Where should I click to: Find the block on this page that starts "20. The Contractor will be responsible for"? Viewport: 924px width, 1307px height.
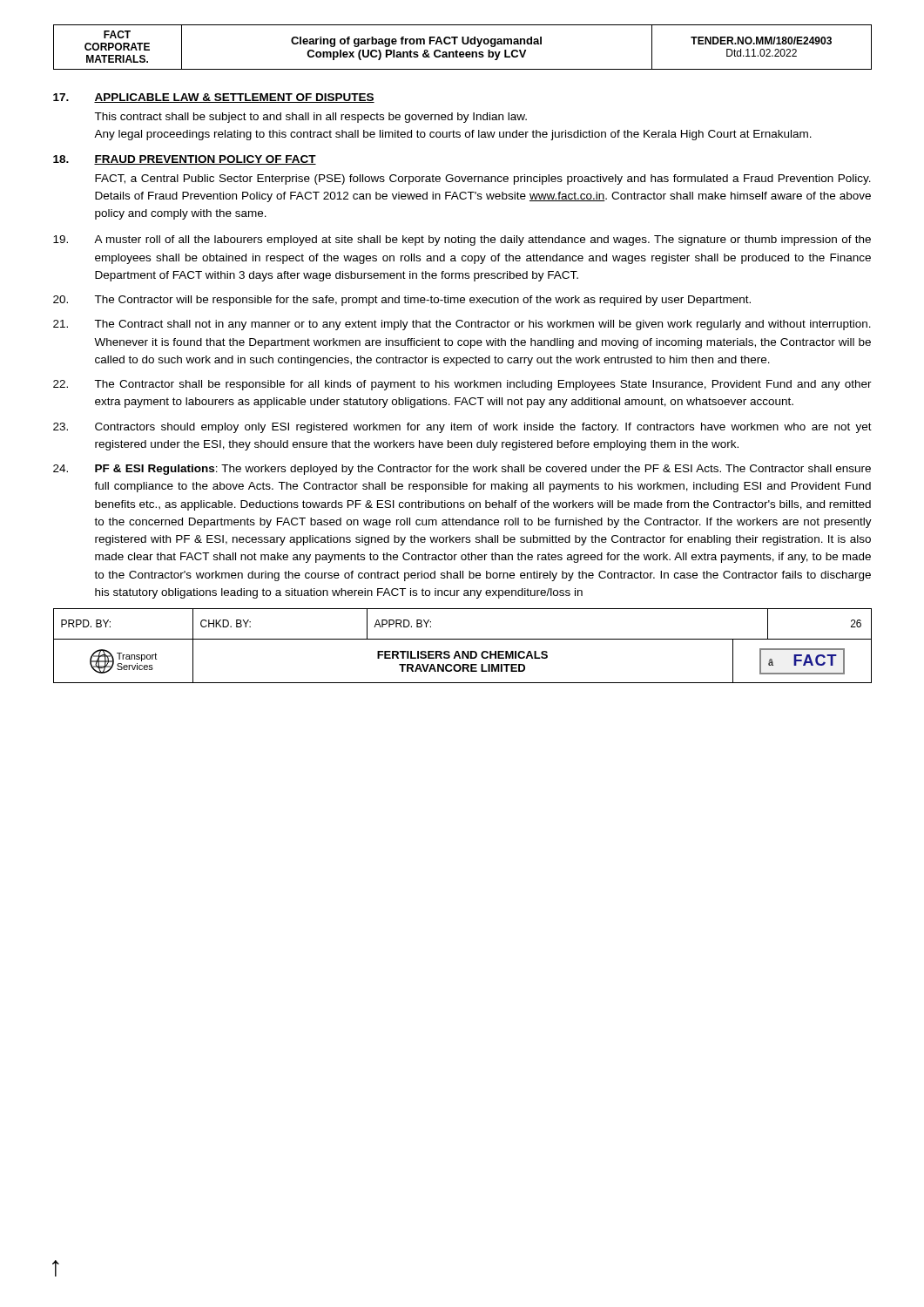point(462,300)
